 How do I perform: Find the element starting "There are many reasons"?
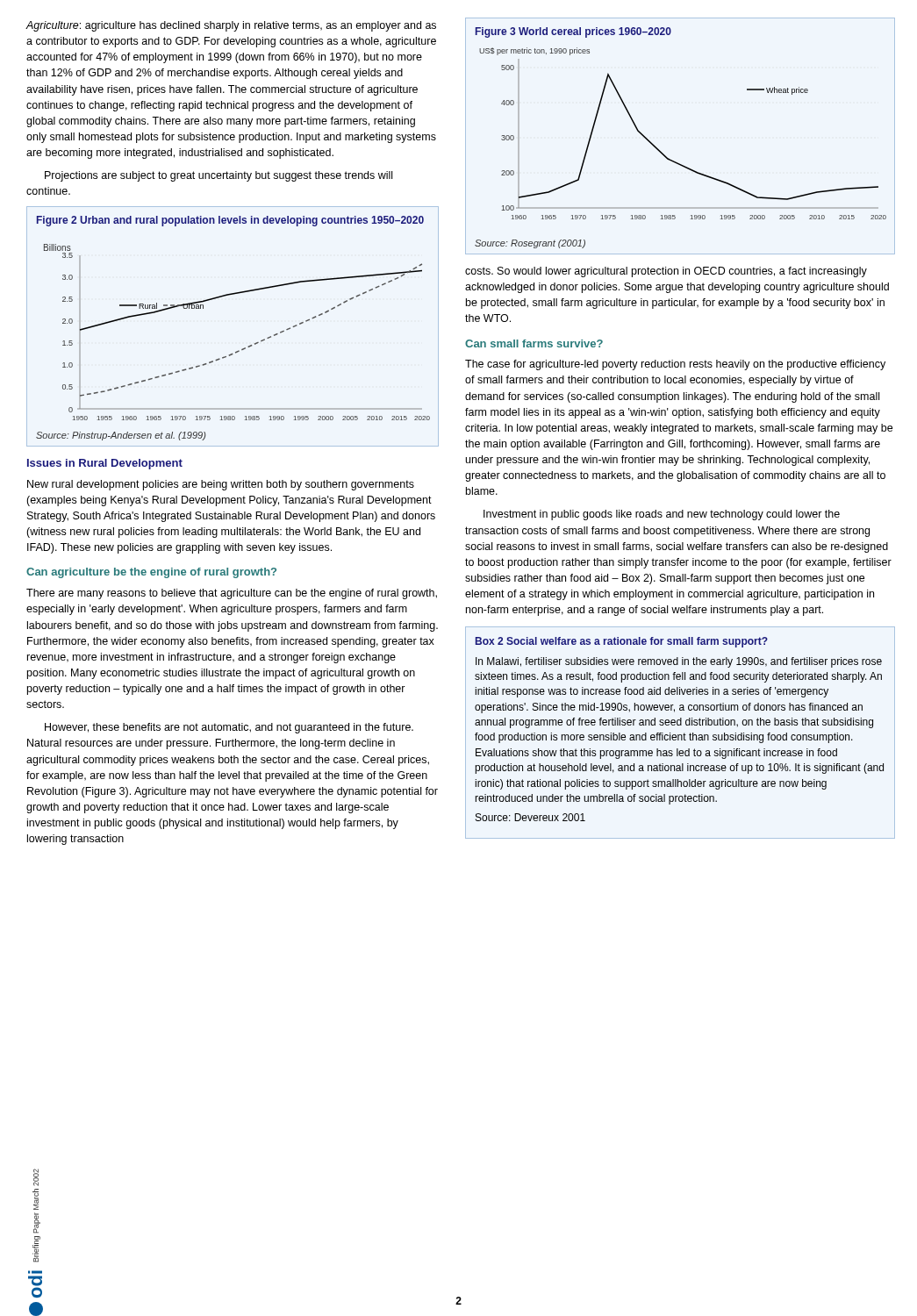233,649
